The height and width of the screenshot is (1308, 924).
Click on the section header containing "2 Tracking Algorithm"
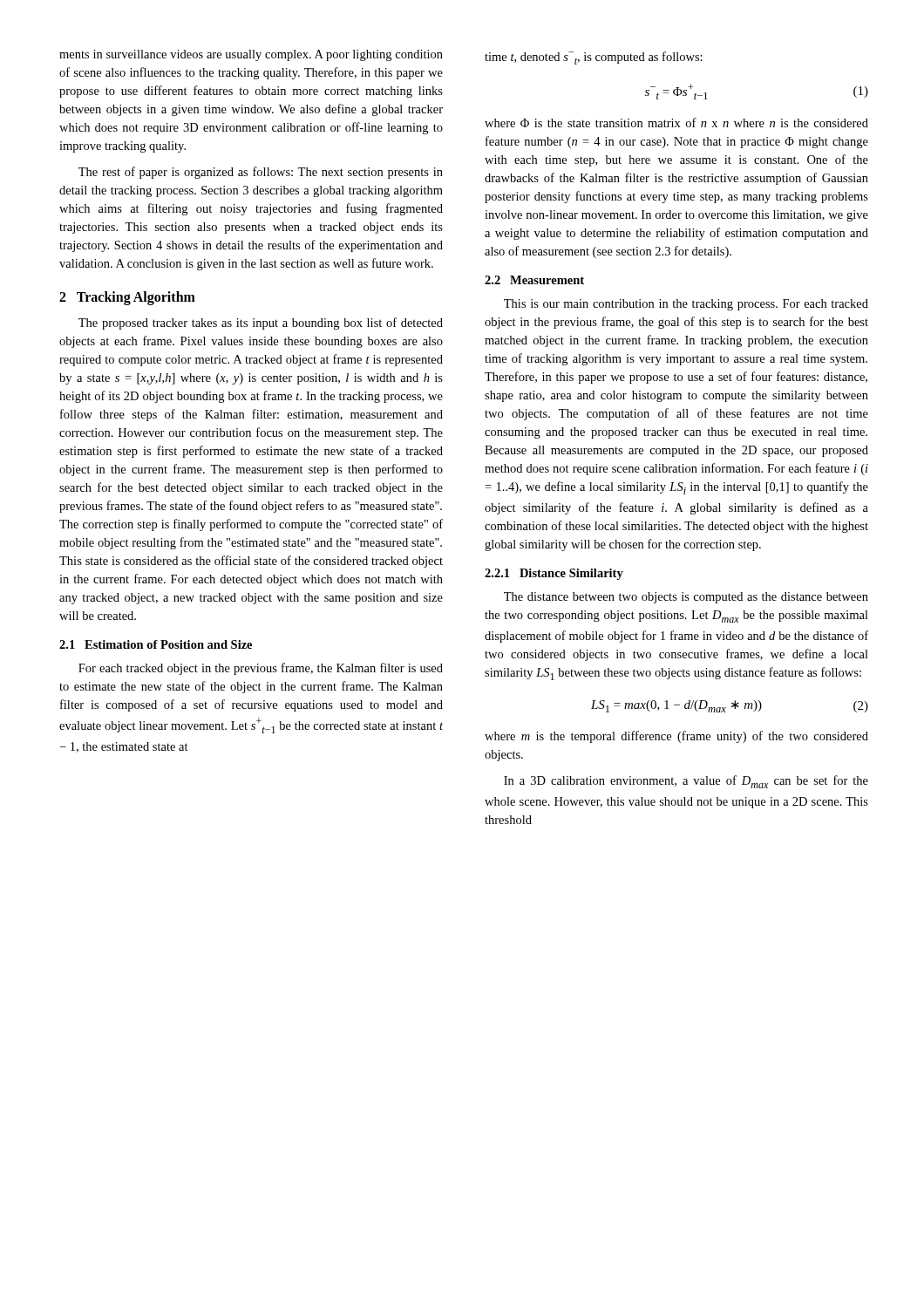coord(127,298)
